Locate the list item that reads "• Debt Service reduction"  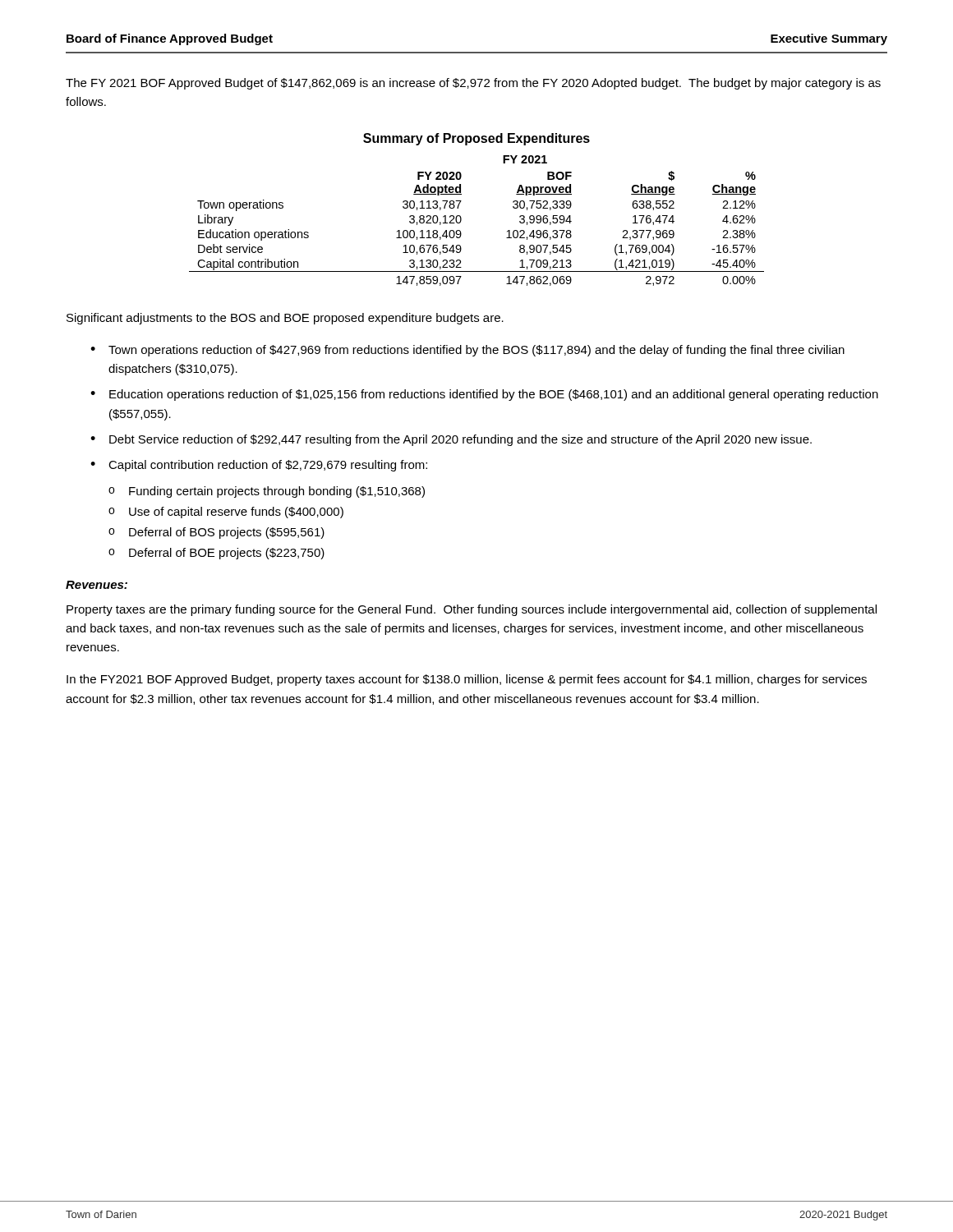(x=489, y=439)
